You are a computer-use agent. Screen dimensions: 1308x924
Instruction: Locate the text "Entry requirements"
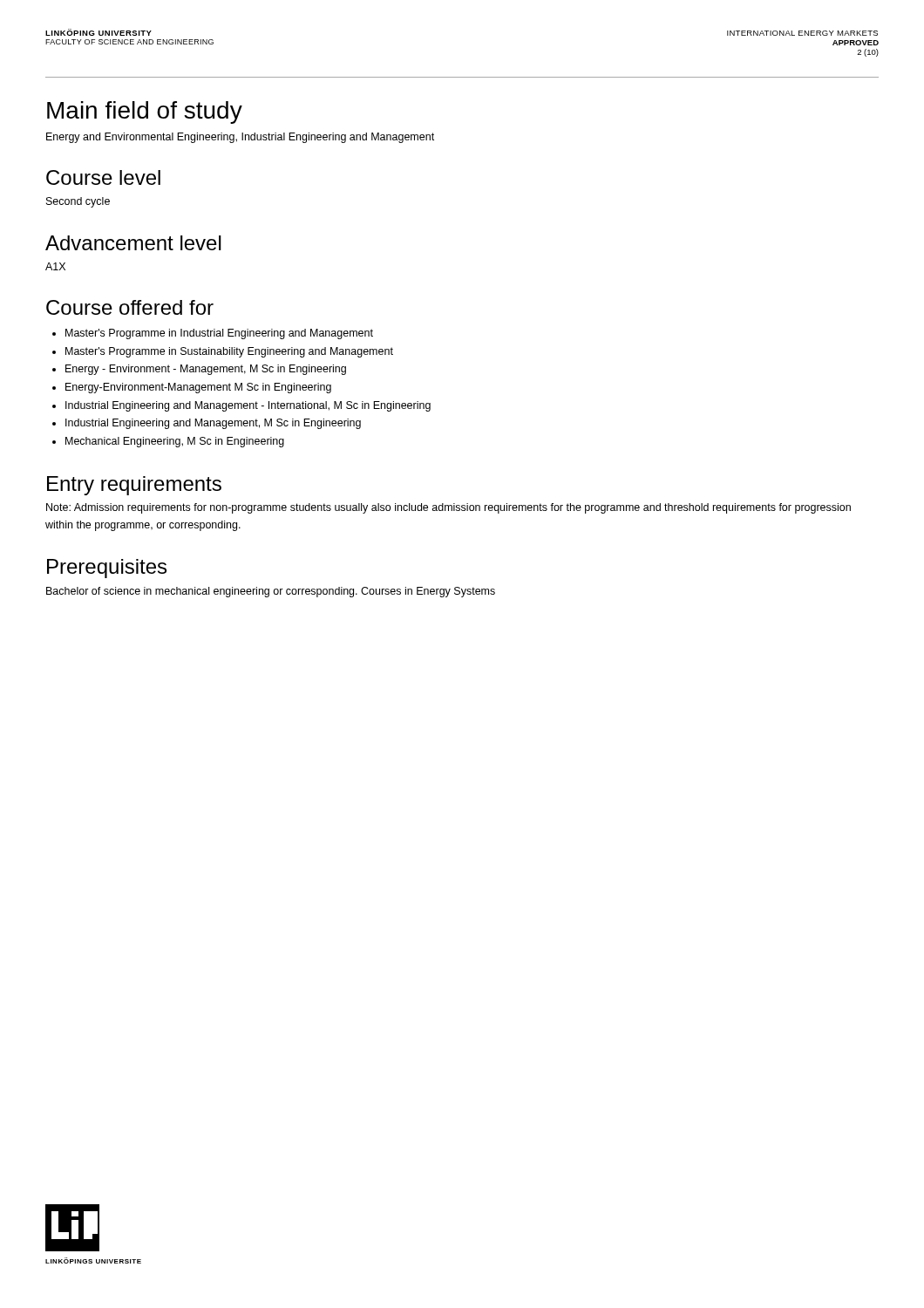[x=134, y=486]
